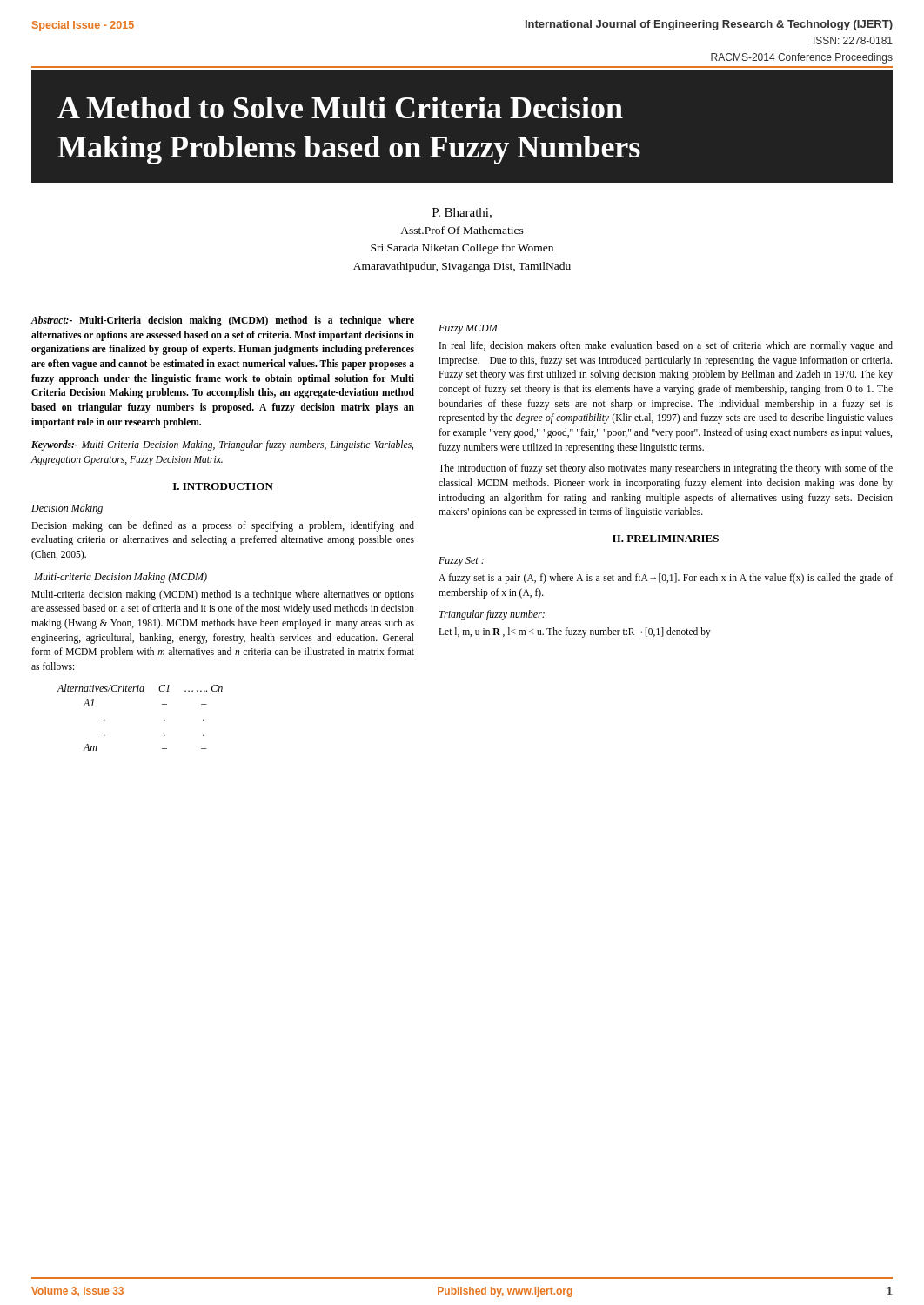
Task: Click on the section header containing "Fuzzy Set :"
Action: click(x=461, y=560)
